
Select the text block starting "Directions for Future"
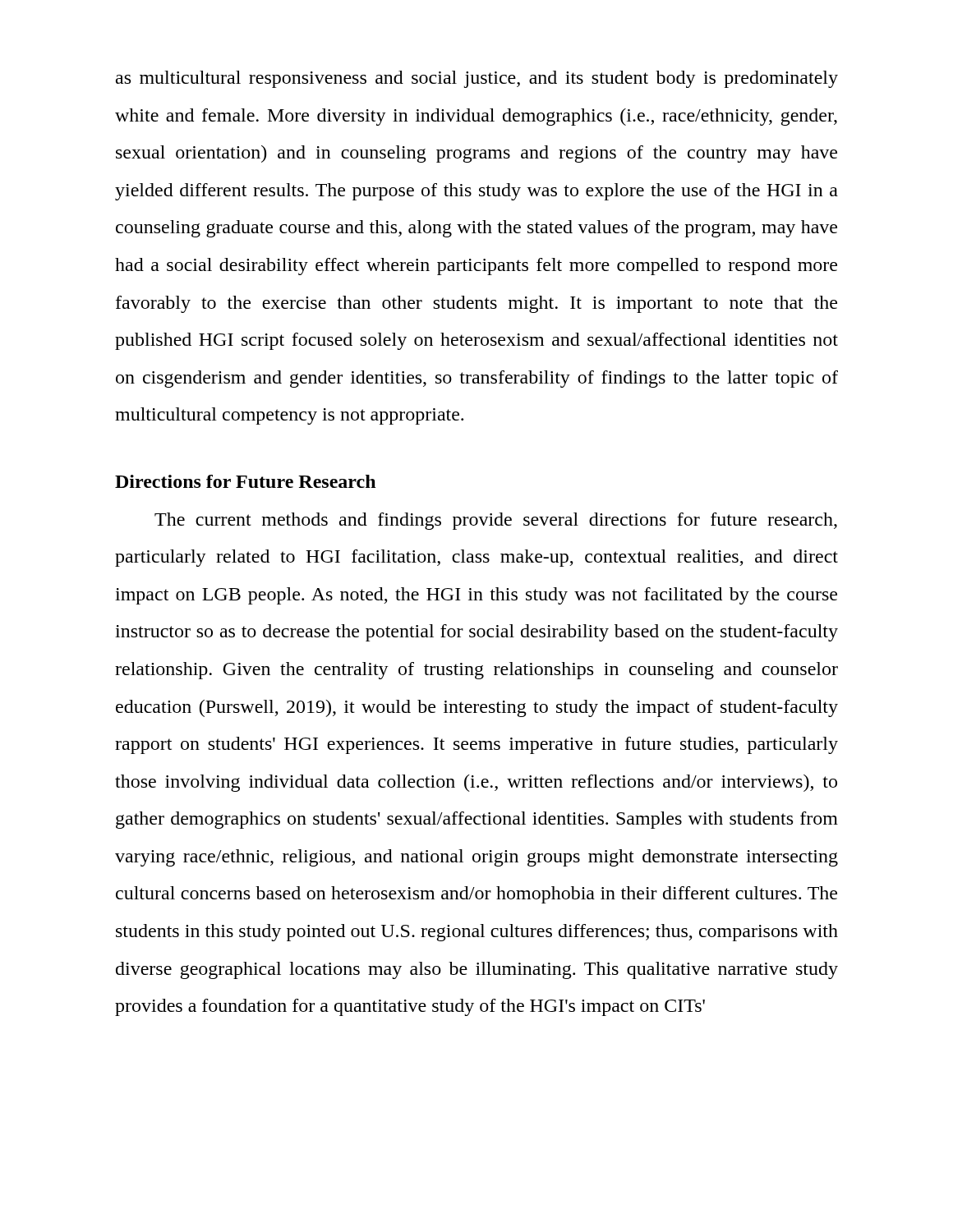(x=245, y=481)
